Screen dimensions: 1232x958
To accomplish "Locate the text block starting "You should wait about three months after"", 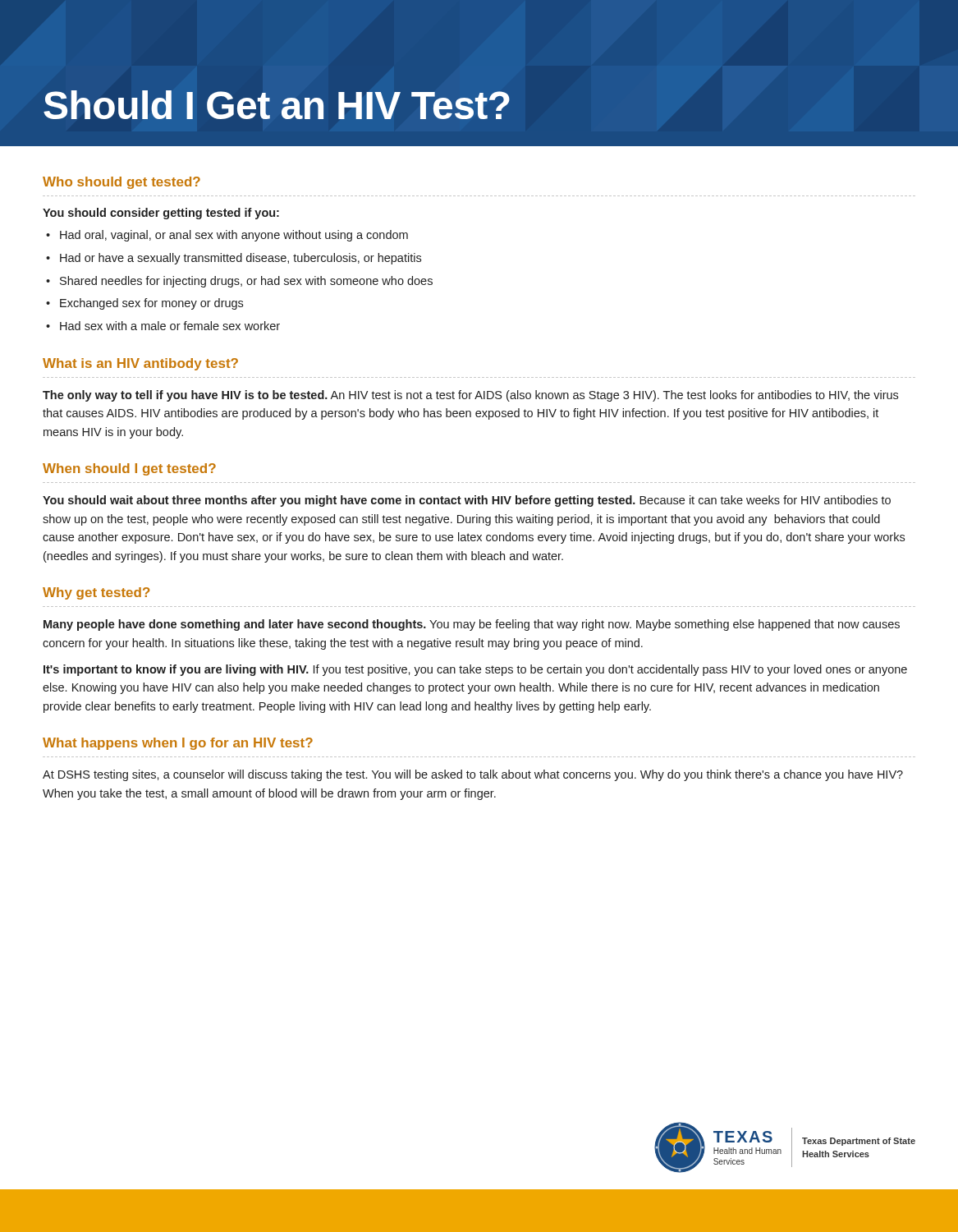I will [474, 528].
